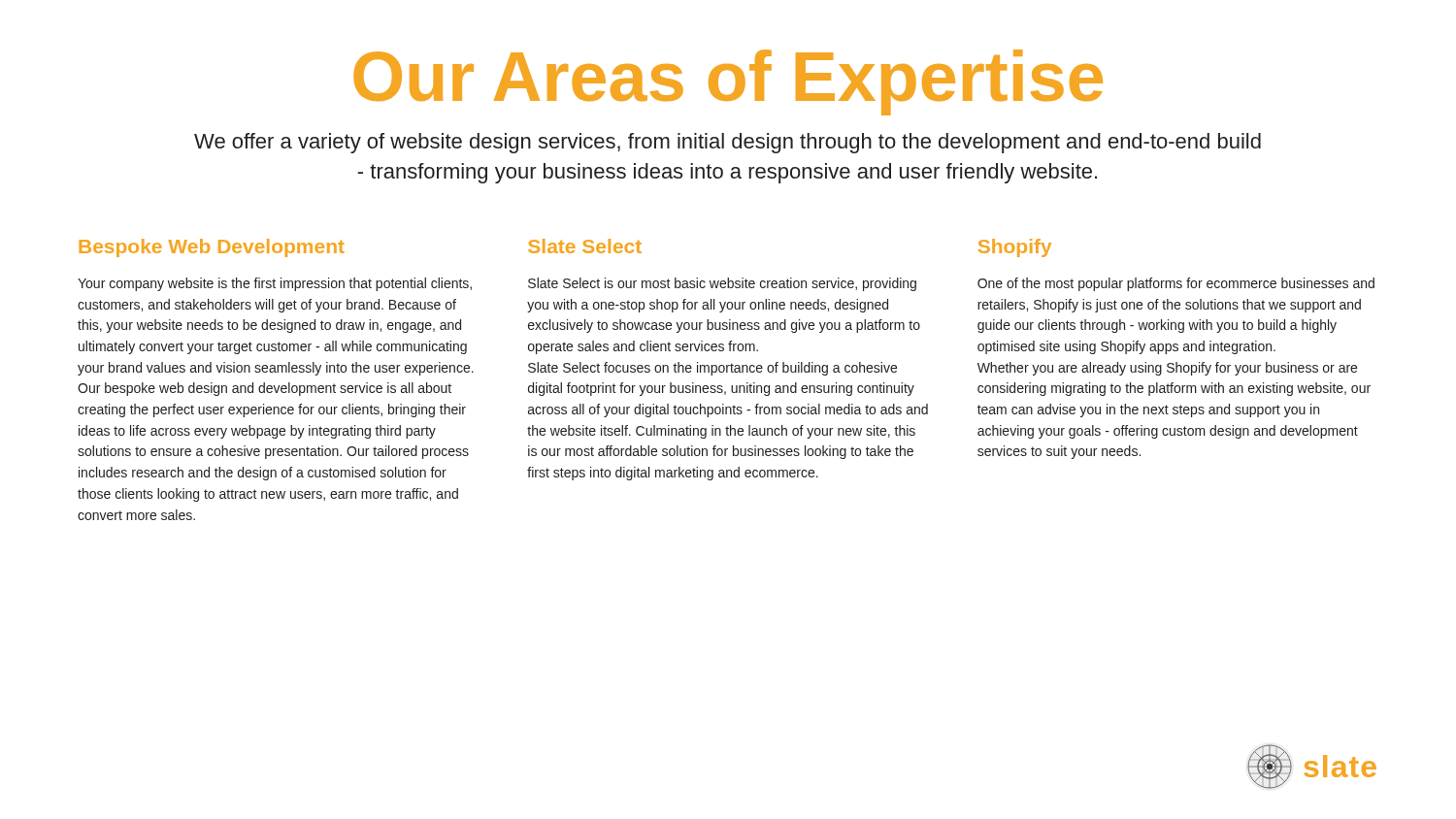Navigate to the region starting "Slate Select is our"
Viewport: 1456px width, 819px height.
(x=728, y=316)
